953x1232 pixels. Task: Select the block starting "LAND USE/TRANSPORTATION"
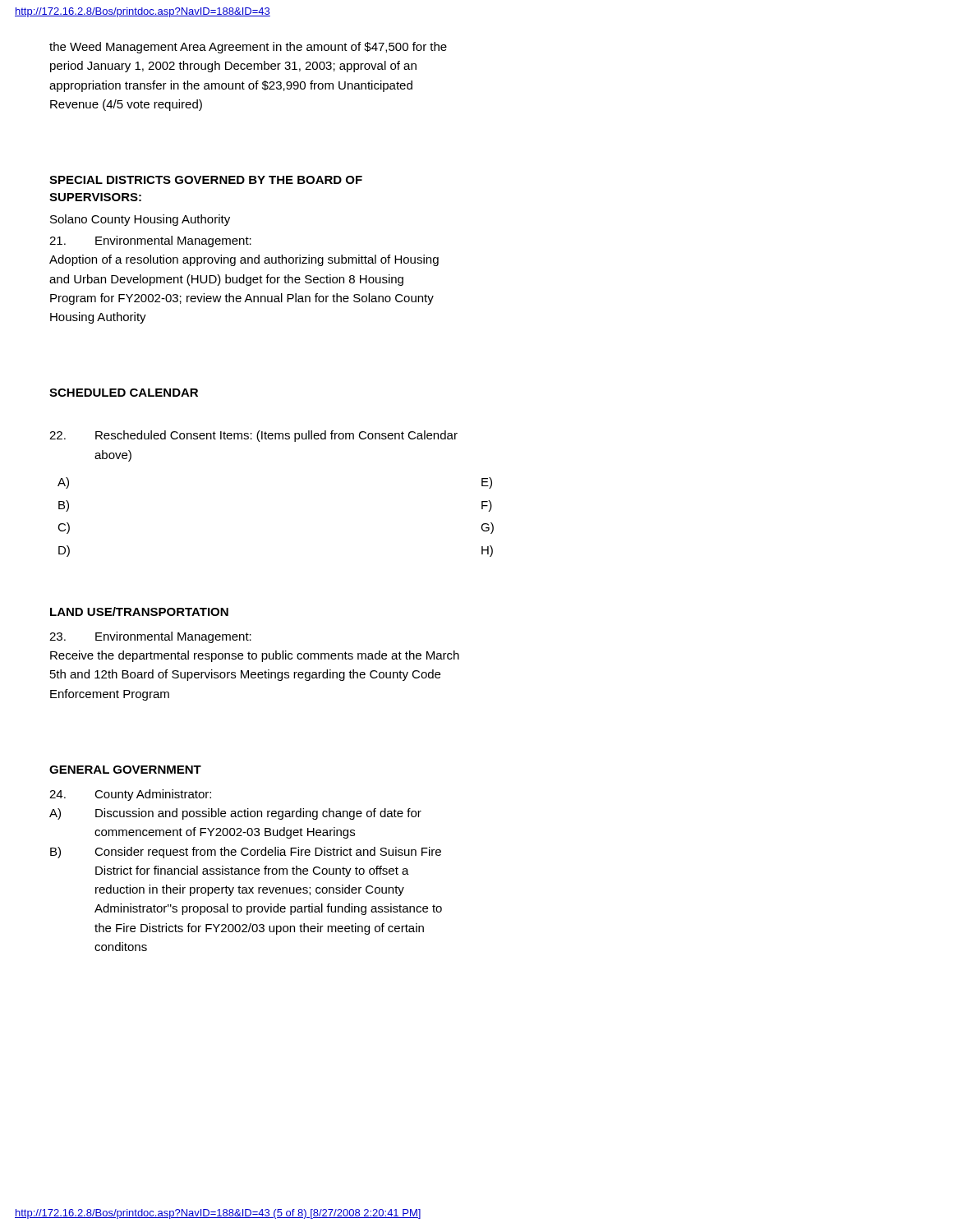[x=139, y=611]
